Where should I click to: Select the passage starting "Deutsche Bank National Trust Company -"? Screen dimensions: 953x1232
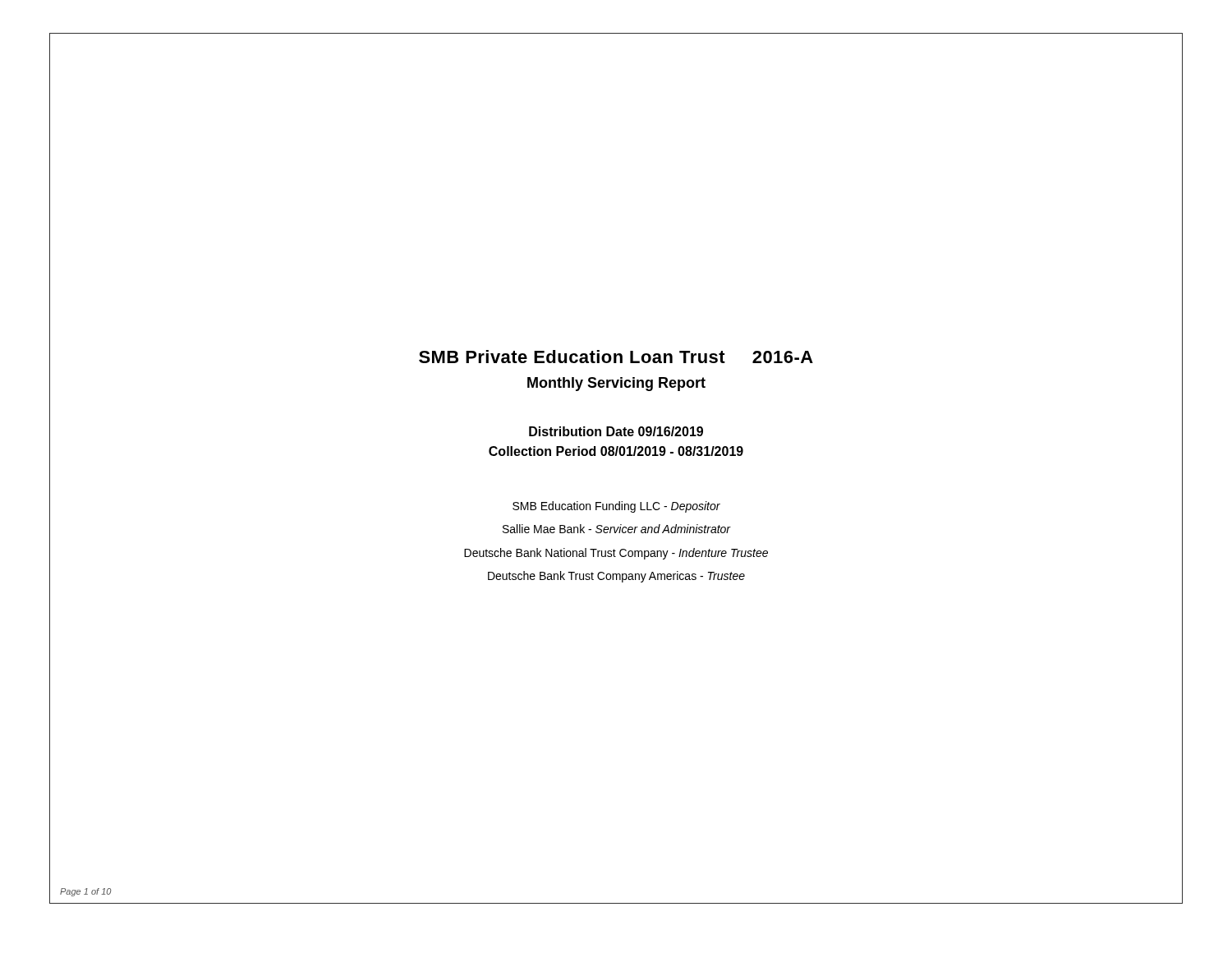[616, 552]
